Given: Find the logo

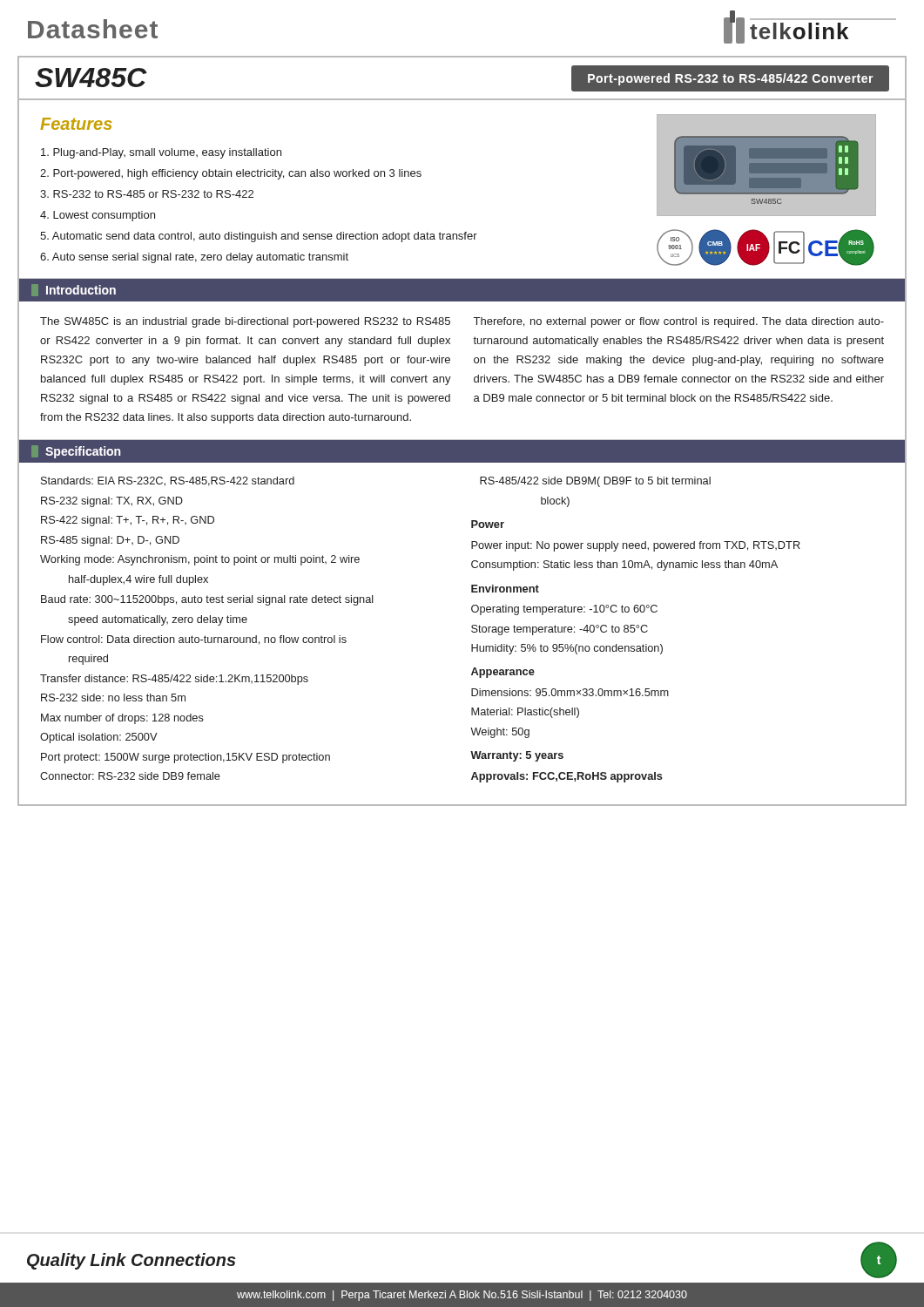Looking at the screenshot, I should 766,247.
